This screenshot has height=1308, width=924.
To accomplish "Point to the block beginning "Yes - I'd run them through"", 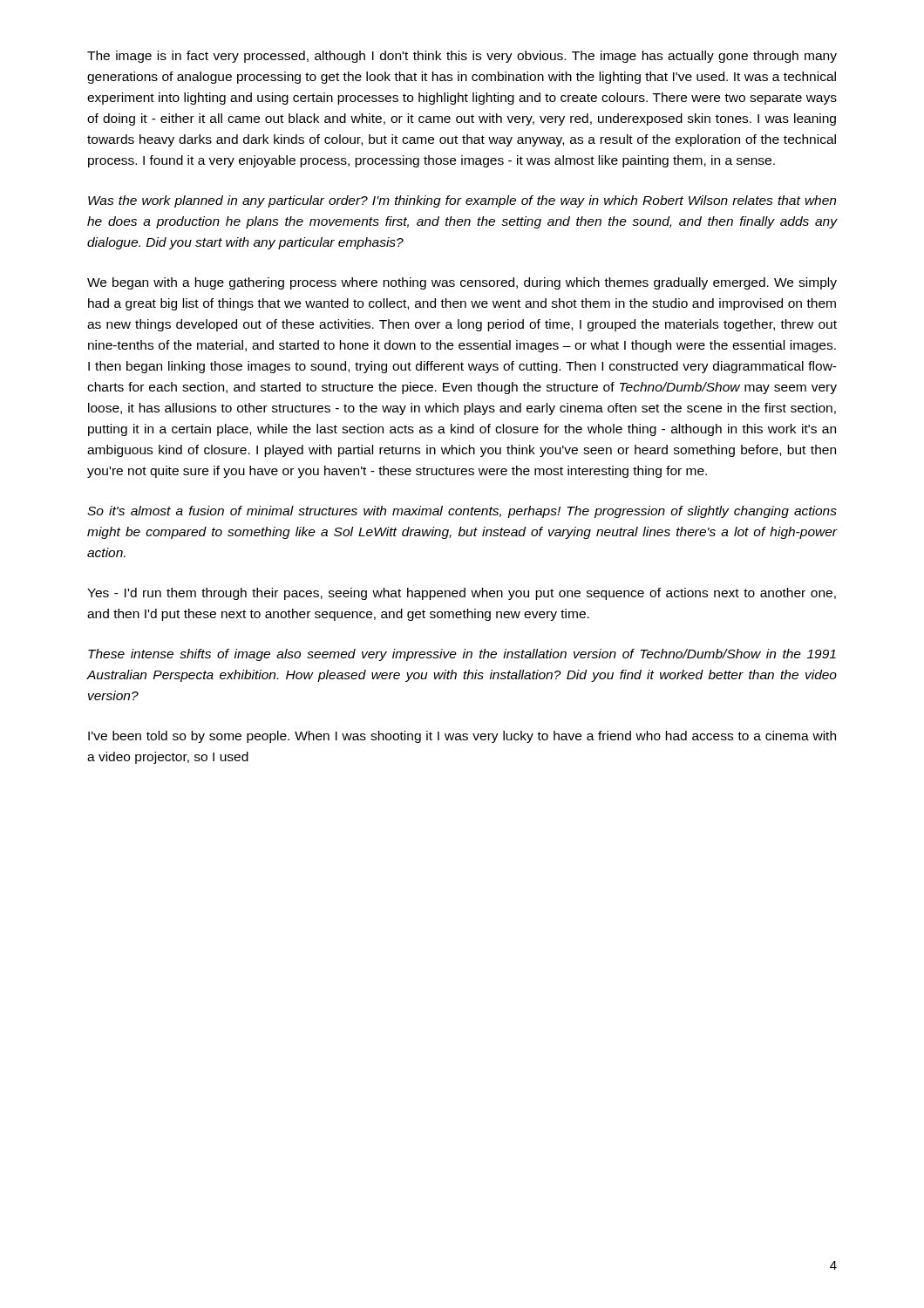I will tap(462, 604).
